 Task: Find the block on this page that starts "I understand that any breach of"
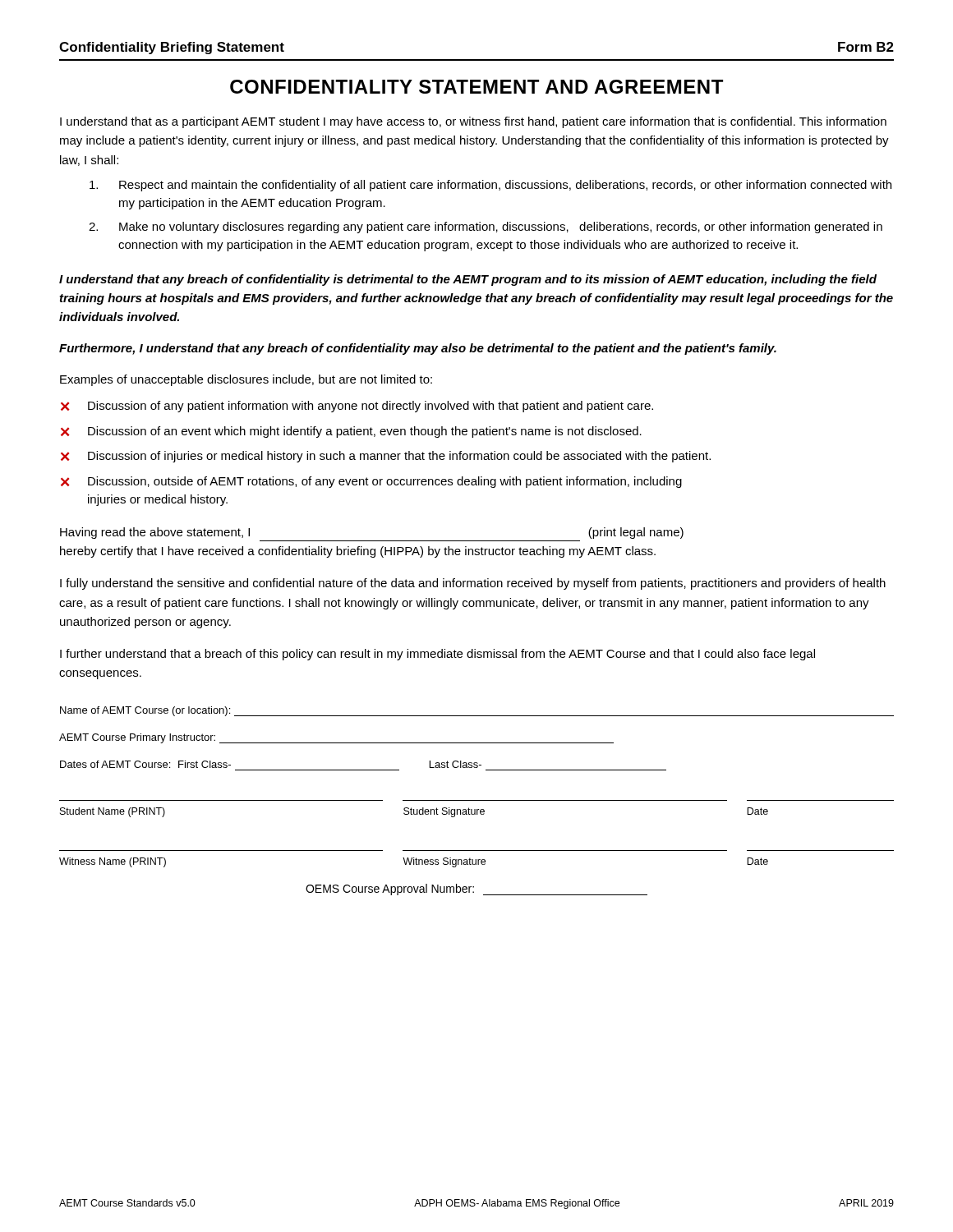pos(476,298)
